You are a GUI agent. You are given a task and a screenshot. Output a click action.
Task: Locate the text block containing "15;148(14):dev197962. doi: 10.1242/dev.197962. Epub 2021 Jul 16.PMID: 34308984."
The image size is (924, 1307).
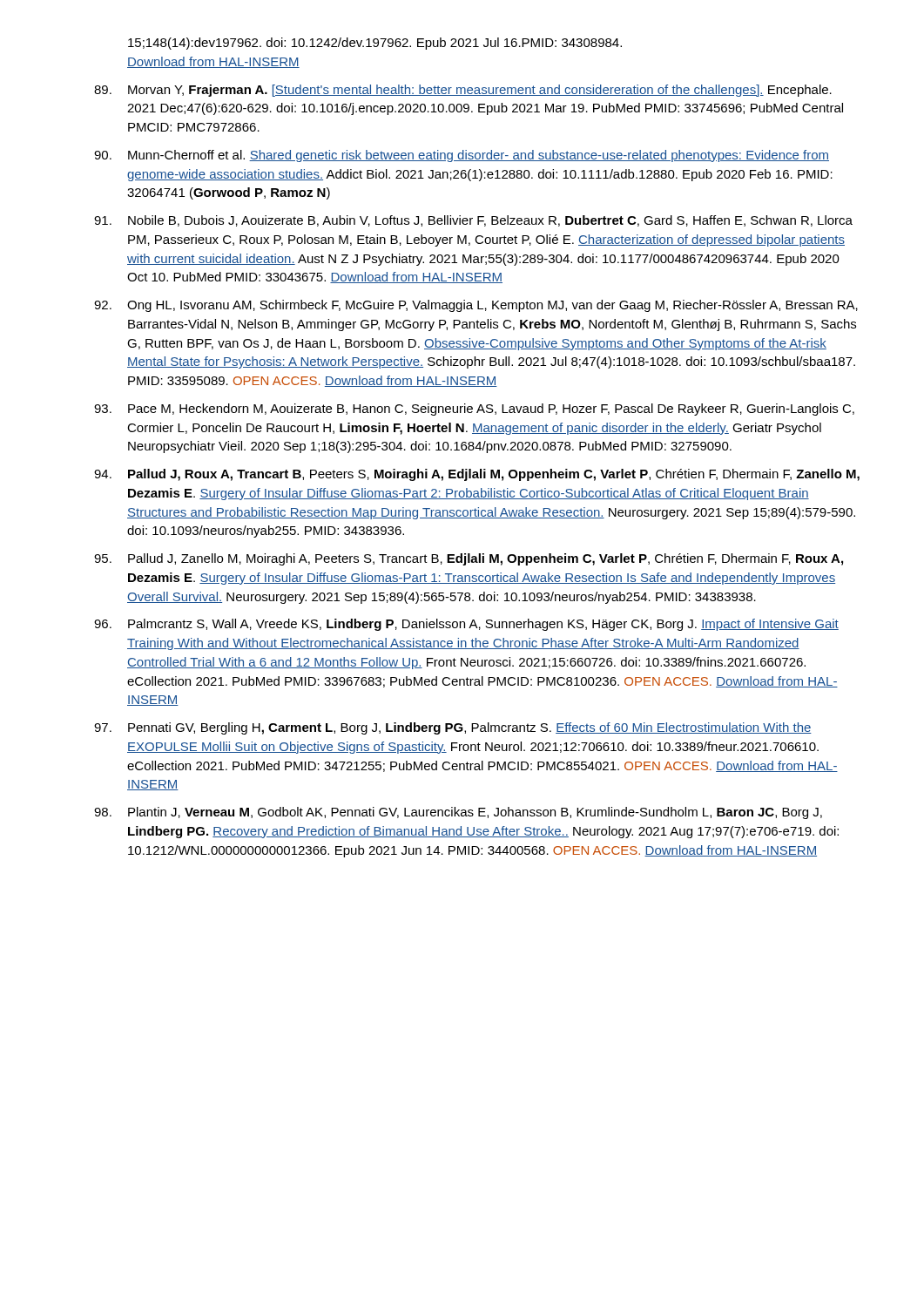point(375,52)
